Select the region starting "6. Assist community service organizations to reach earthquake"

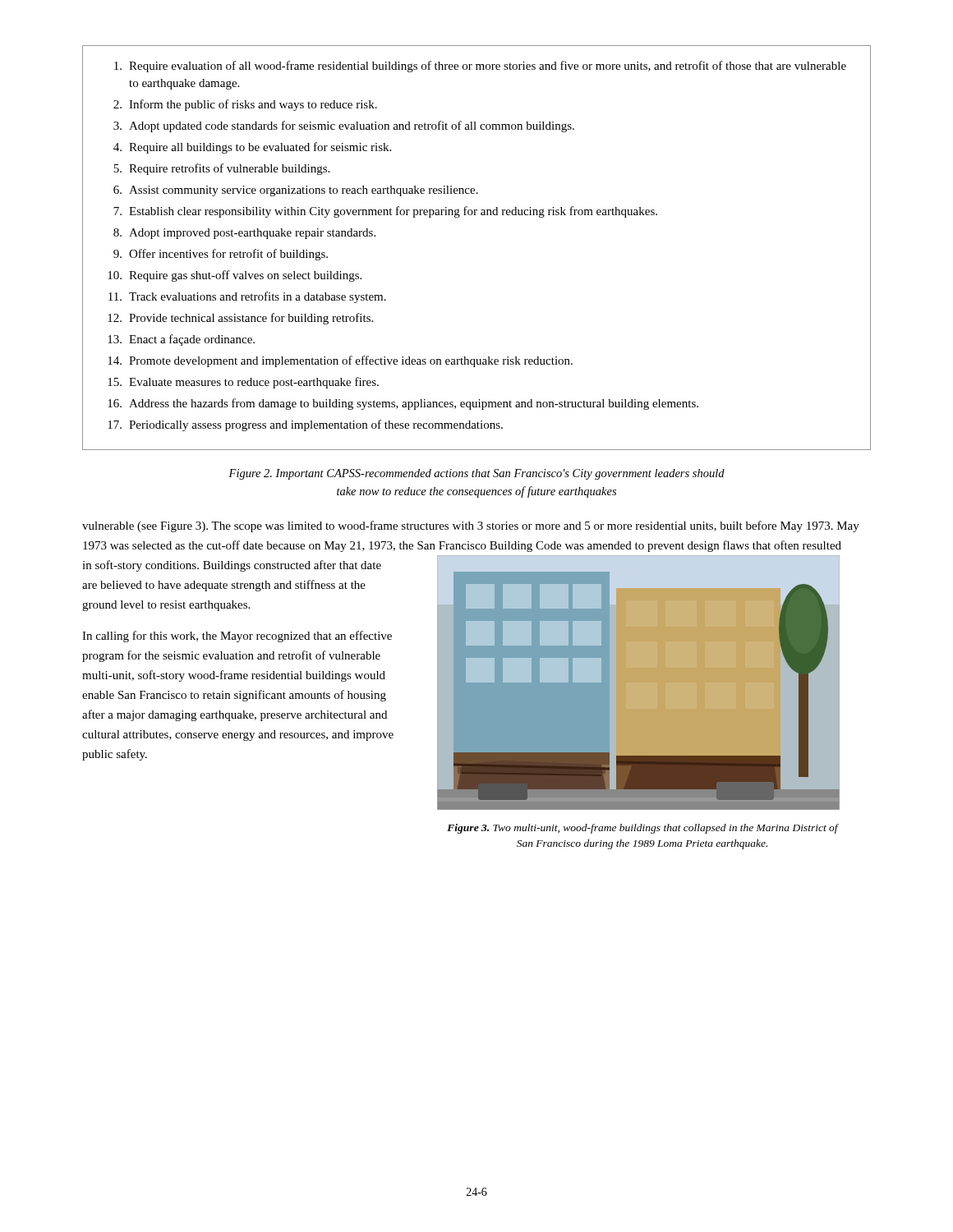(476, 190)
